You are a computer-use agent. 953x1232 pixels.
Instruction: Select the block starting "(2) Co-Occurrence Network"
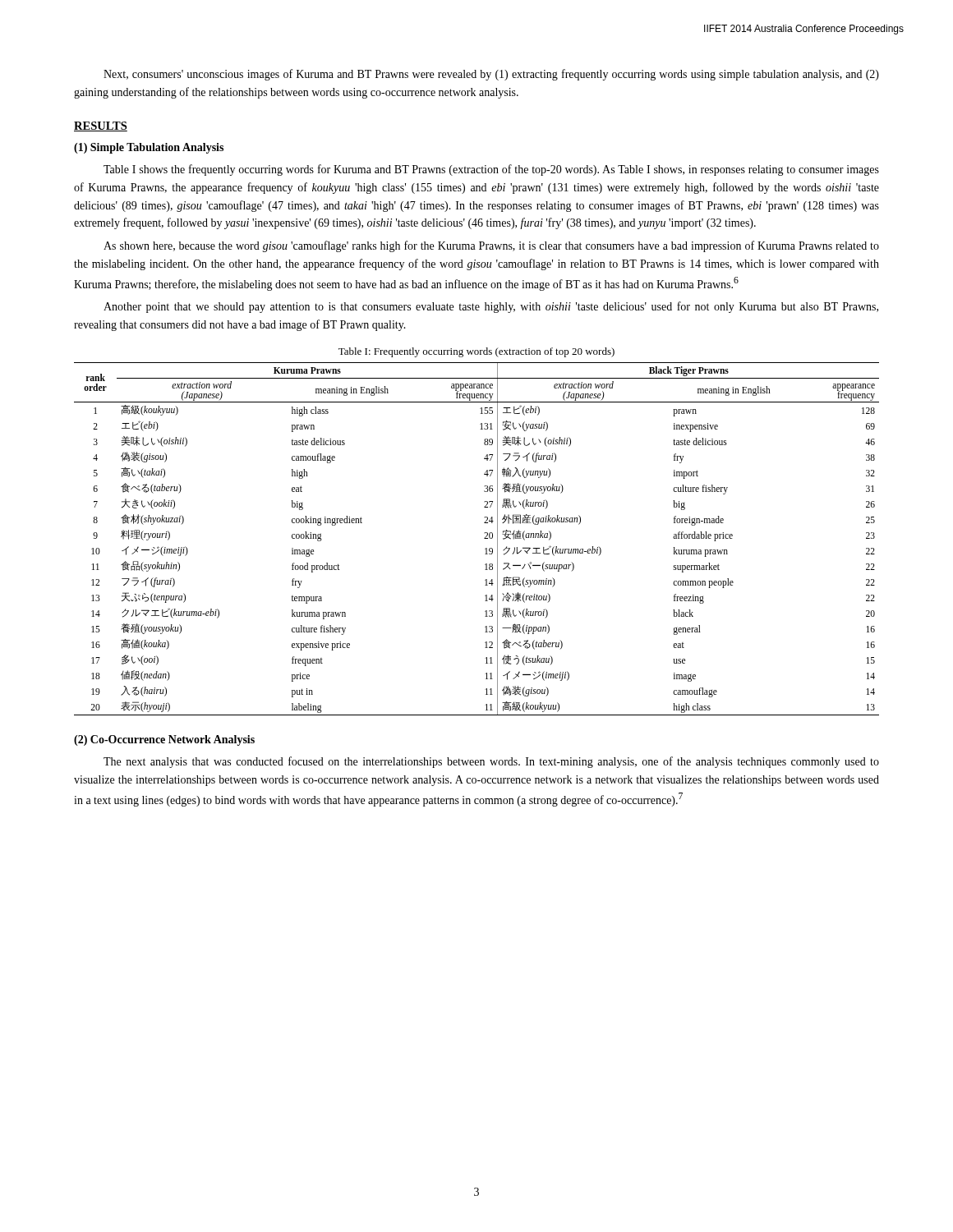164,740
